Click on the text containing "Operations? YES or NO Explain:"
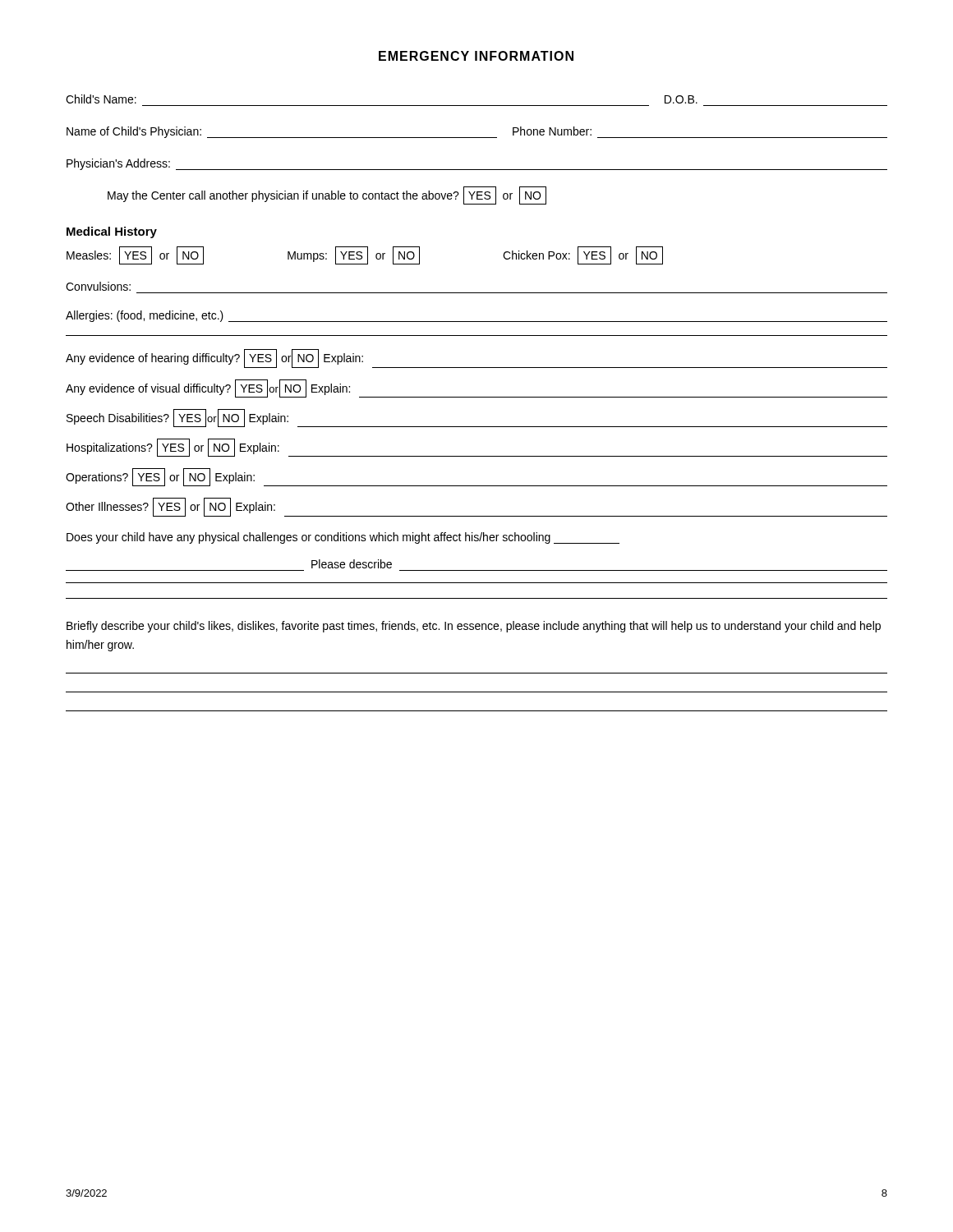 [476, 477]
